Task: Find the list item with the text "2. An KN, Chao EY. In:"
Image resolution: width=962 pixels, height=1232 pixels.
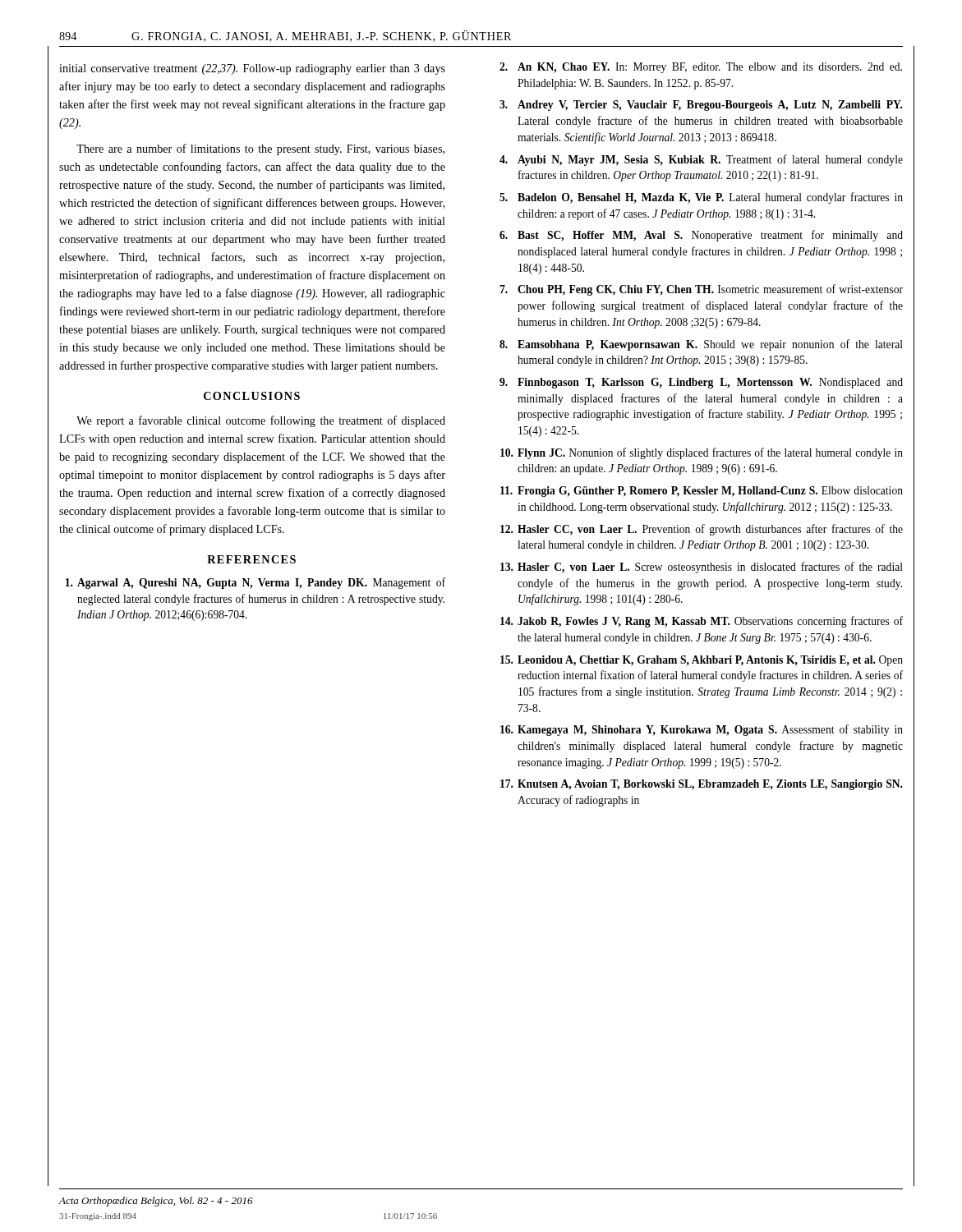Action: (701, 75)
